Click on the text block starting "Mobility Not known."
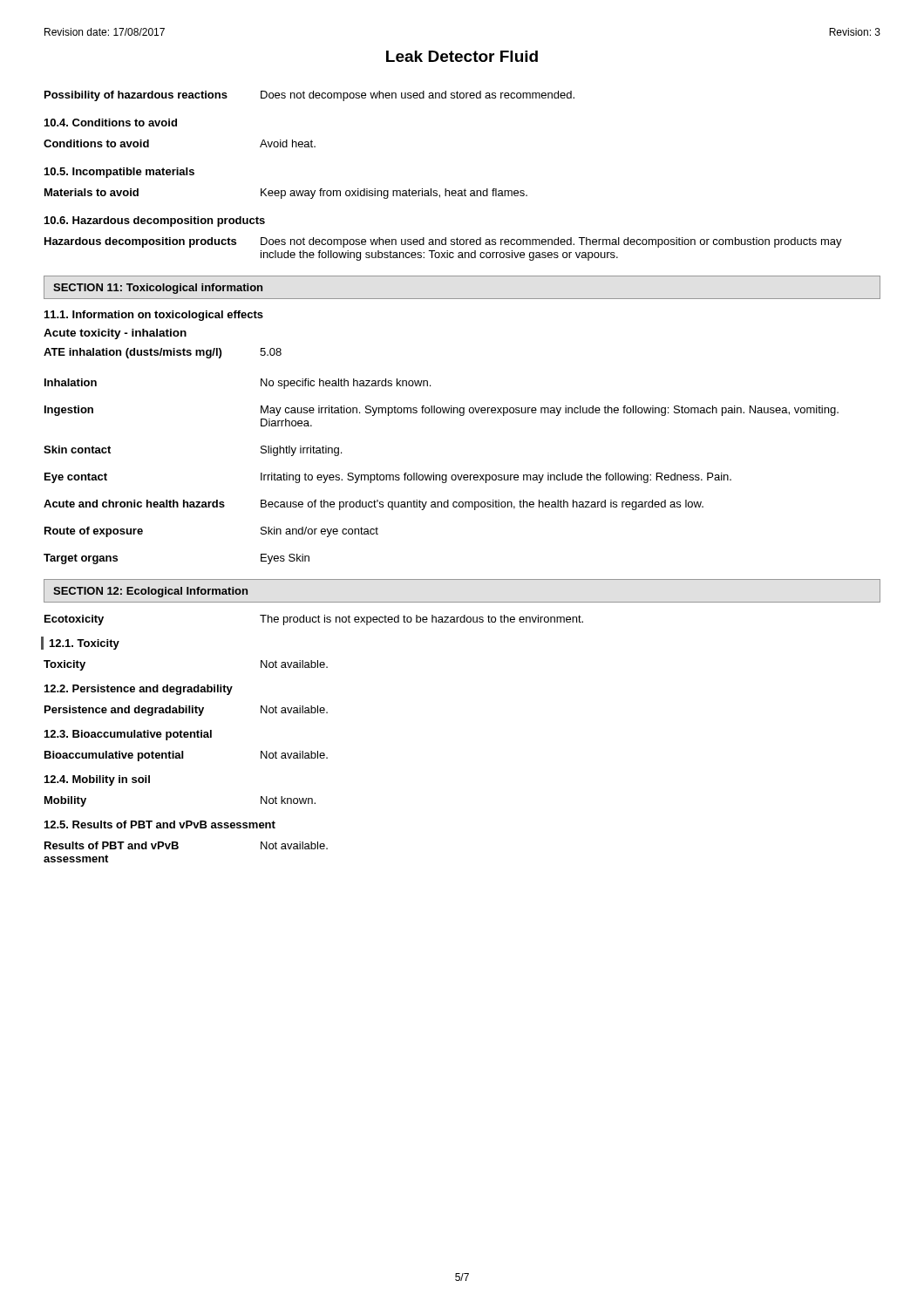The image size is (924, 1308). [x=62, y=801]
